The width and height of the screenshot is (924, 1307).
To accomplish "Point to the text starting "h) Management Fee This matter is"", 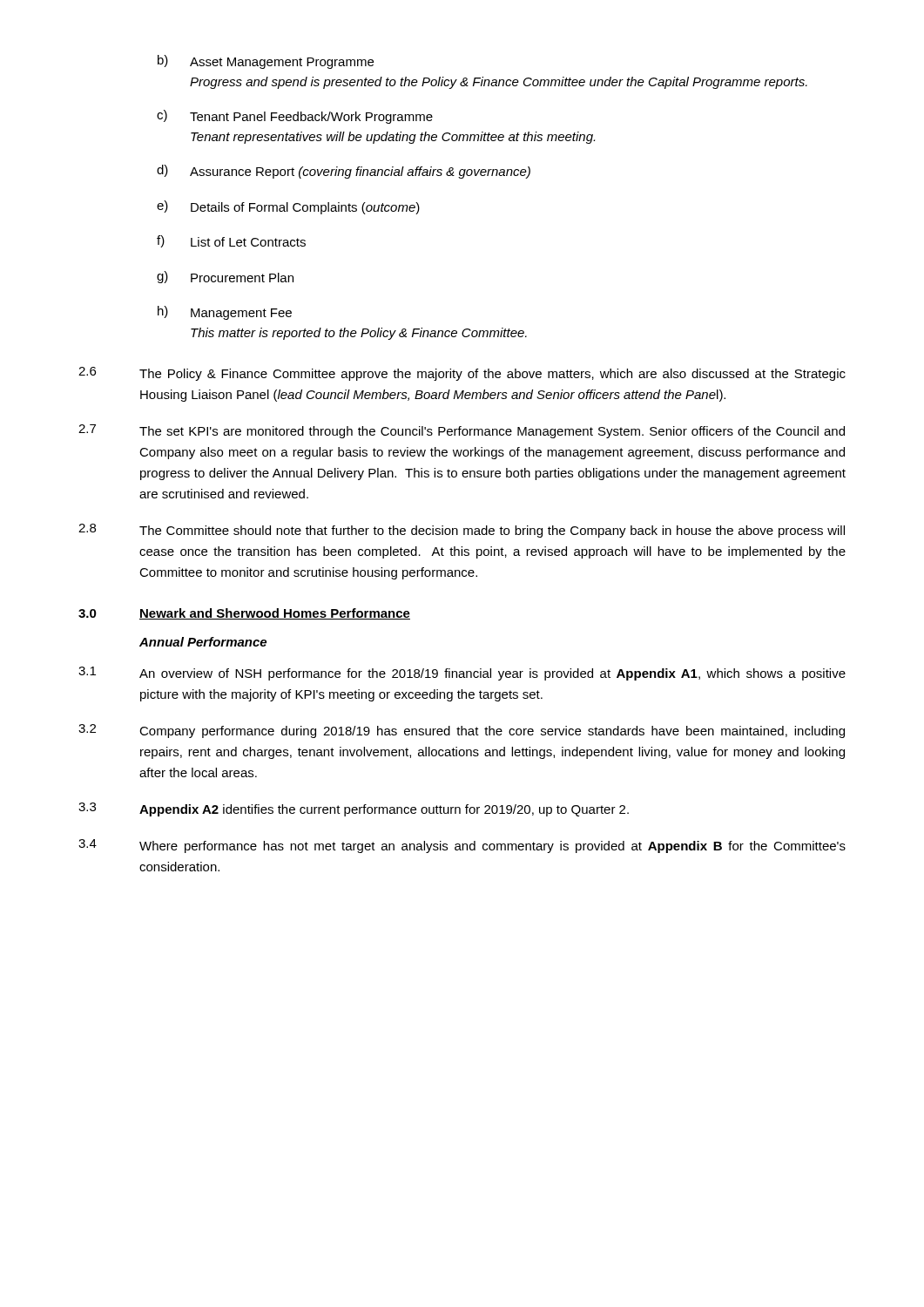I will click(501, 323).
